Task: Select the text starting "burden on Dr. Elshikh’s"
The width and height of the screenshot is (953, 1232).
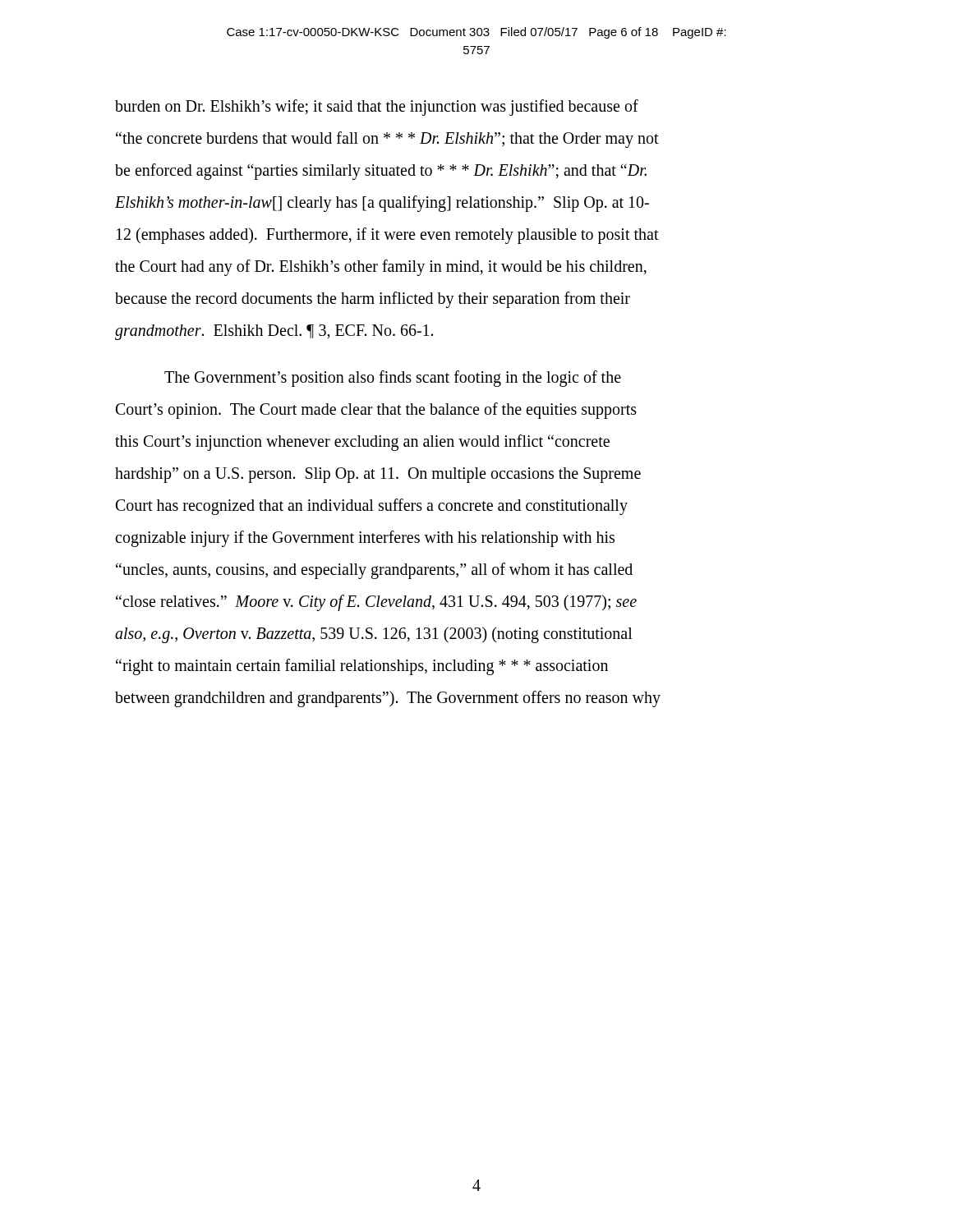Action: (x=476, y=218)
